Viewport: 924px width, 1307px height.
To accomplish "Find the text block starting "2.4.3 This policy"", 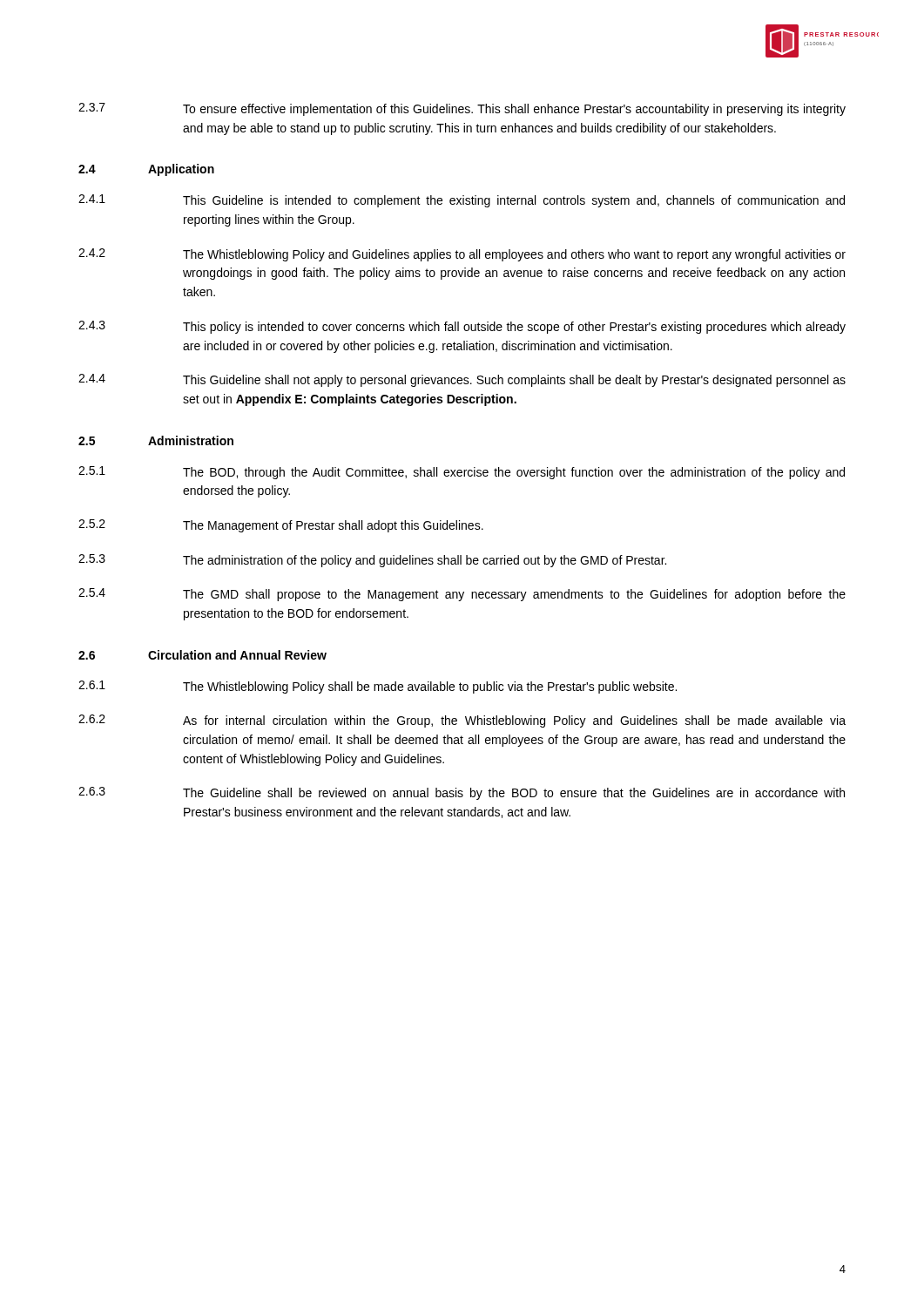I will click(x=462, y=337).
